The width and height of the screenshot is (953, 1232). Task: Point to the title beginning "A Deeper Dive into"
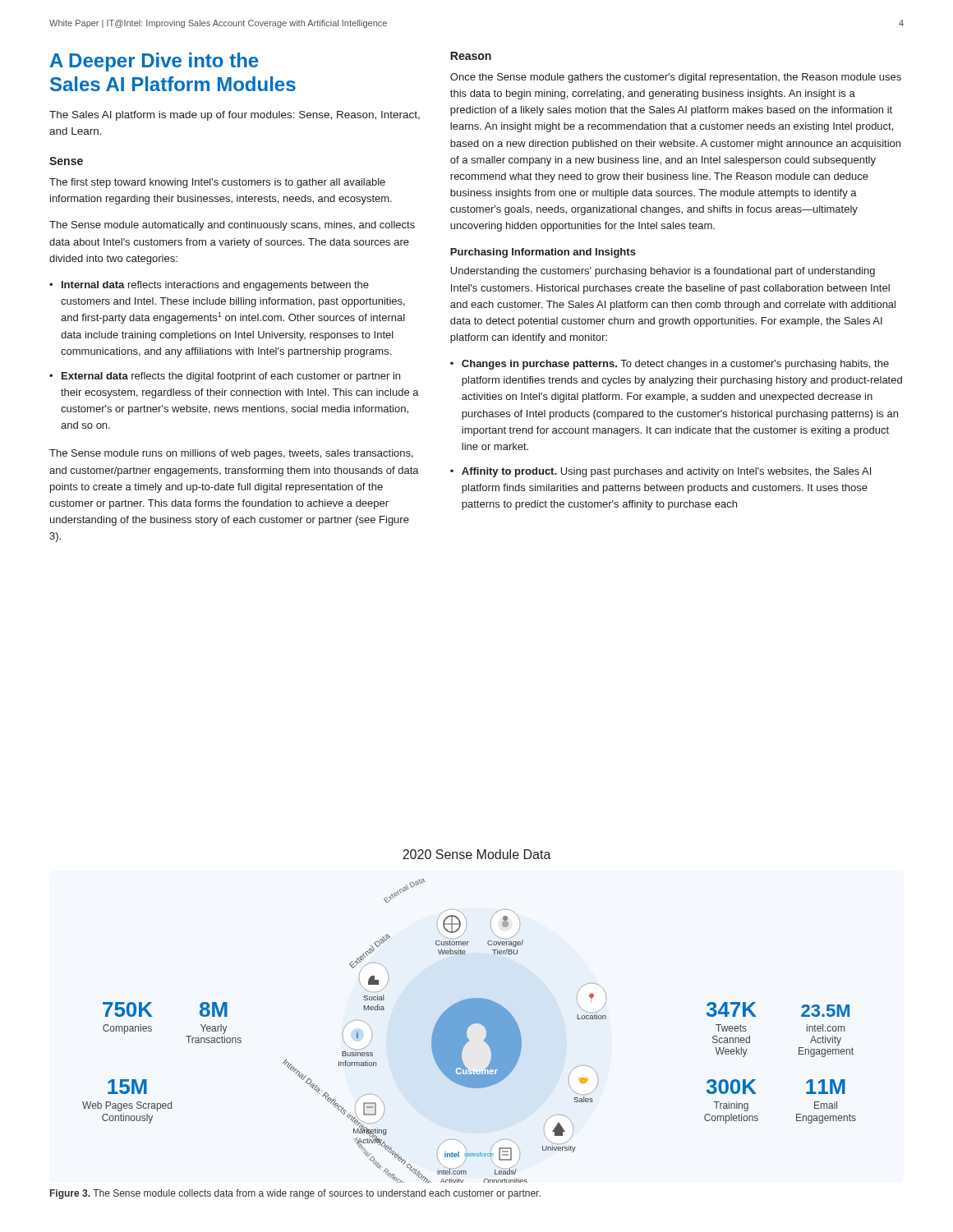pos(235,73)
